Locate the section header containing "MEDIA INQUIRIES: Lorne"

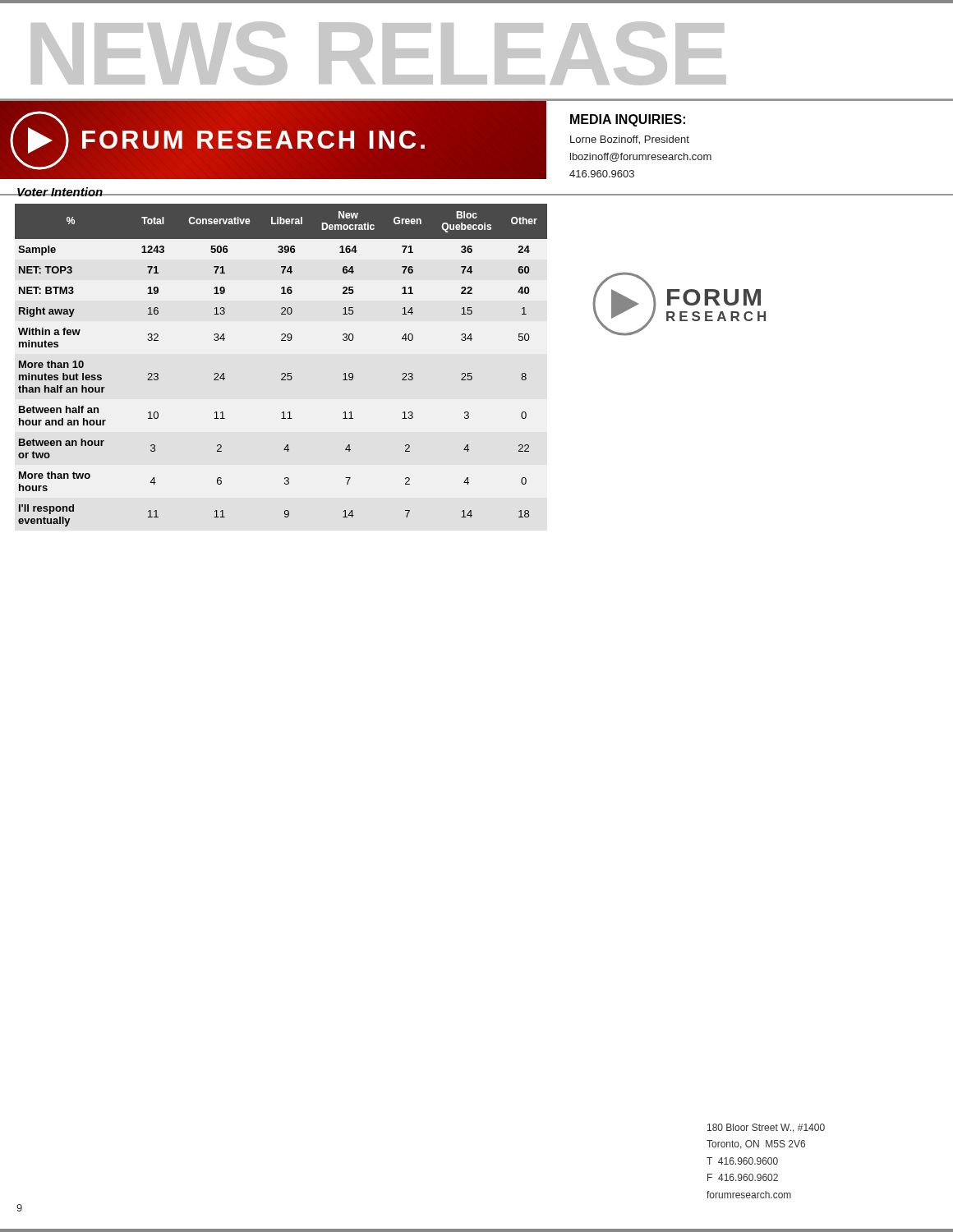tap(628, 120)
